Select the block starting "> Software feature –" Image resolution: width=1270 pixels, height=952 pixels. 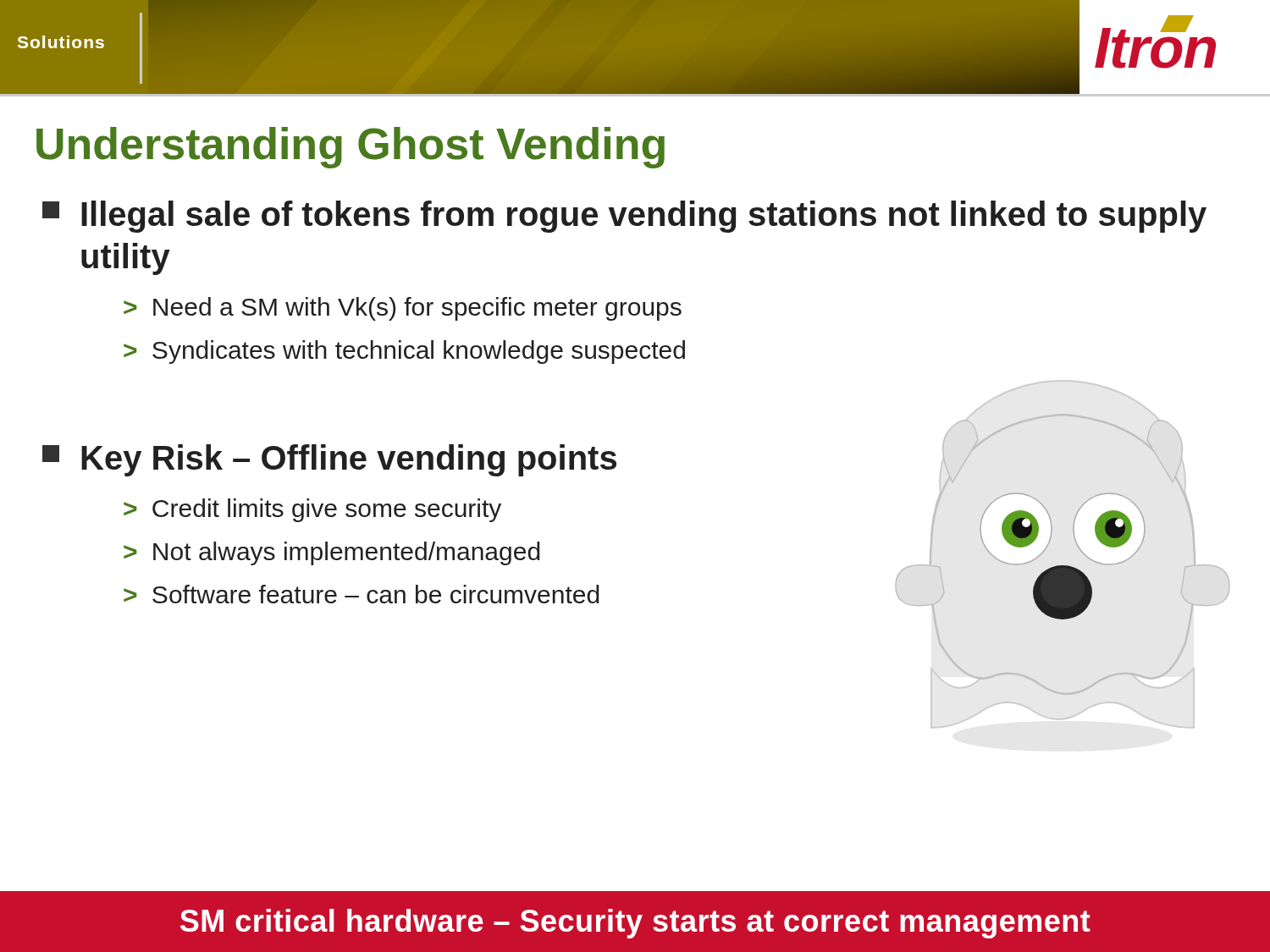[362, 594]
